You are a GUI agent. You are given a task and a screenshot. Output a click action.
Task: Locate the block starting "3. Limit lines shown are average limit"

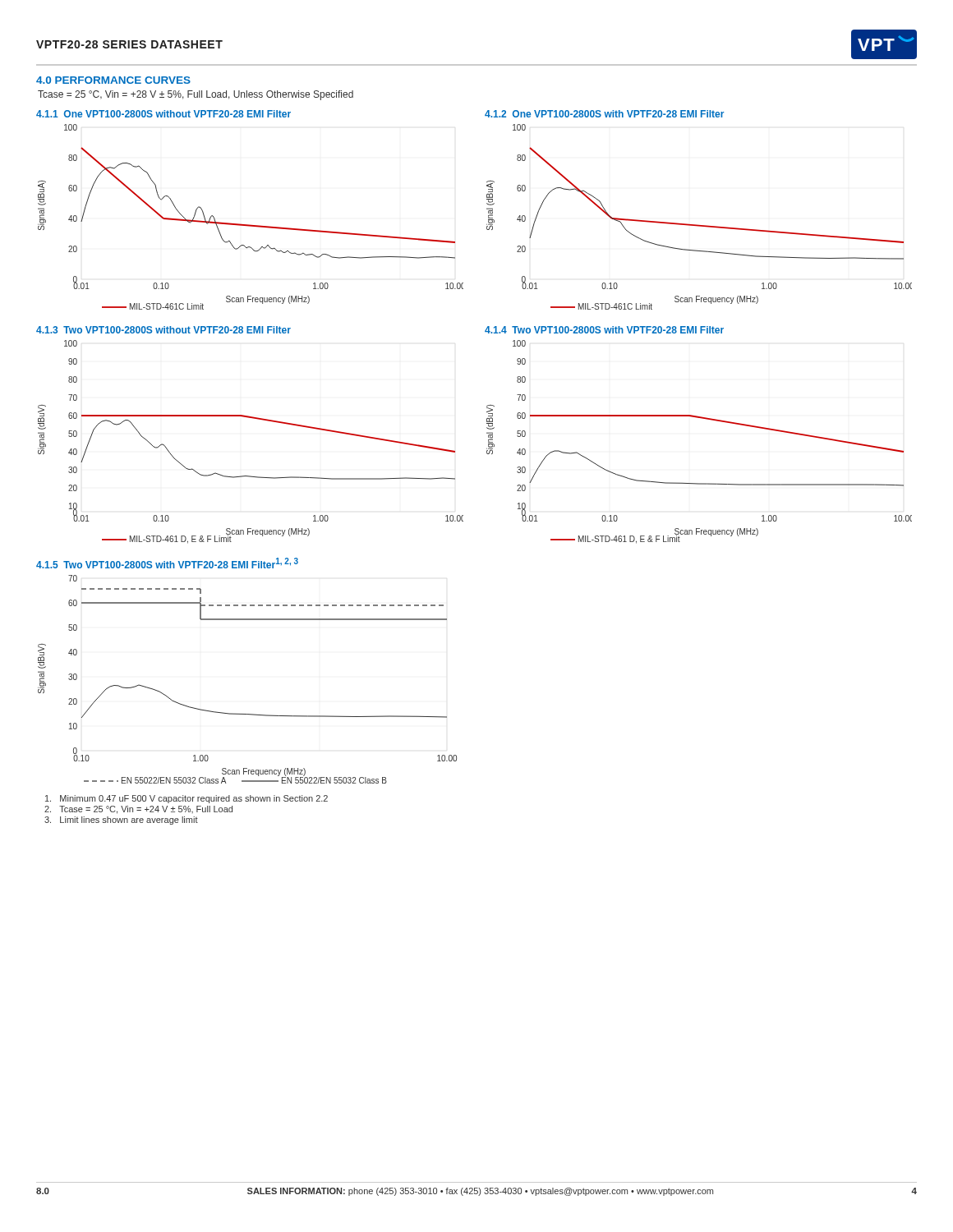point(121,820)
